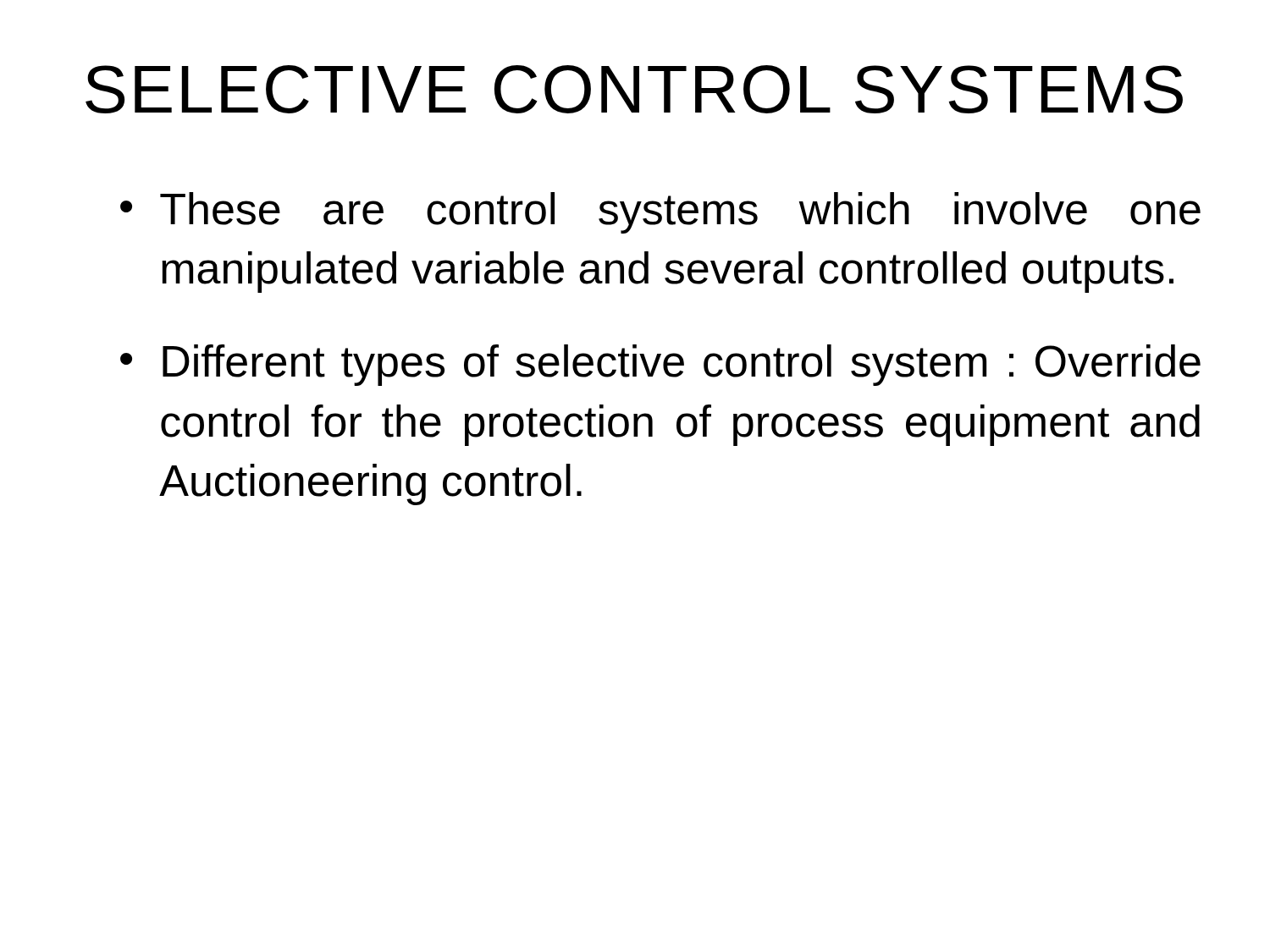Find the list item that says "• These are control systems which involve one"
Image resolution: width=1270 pixels, height=952 pixels.
pos(660,239)
